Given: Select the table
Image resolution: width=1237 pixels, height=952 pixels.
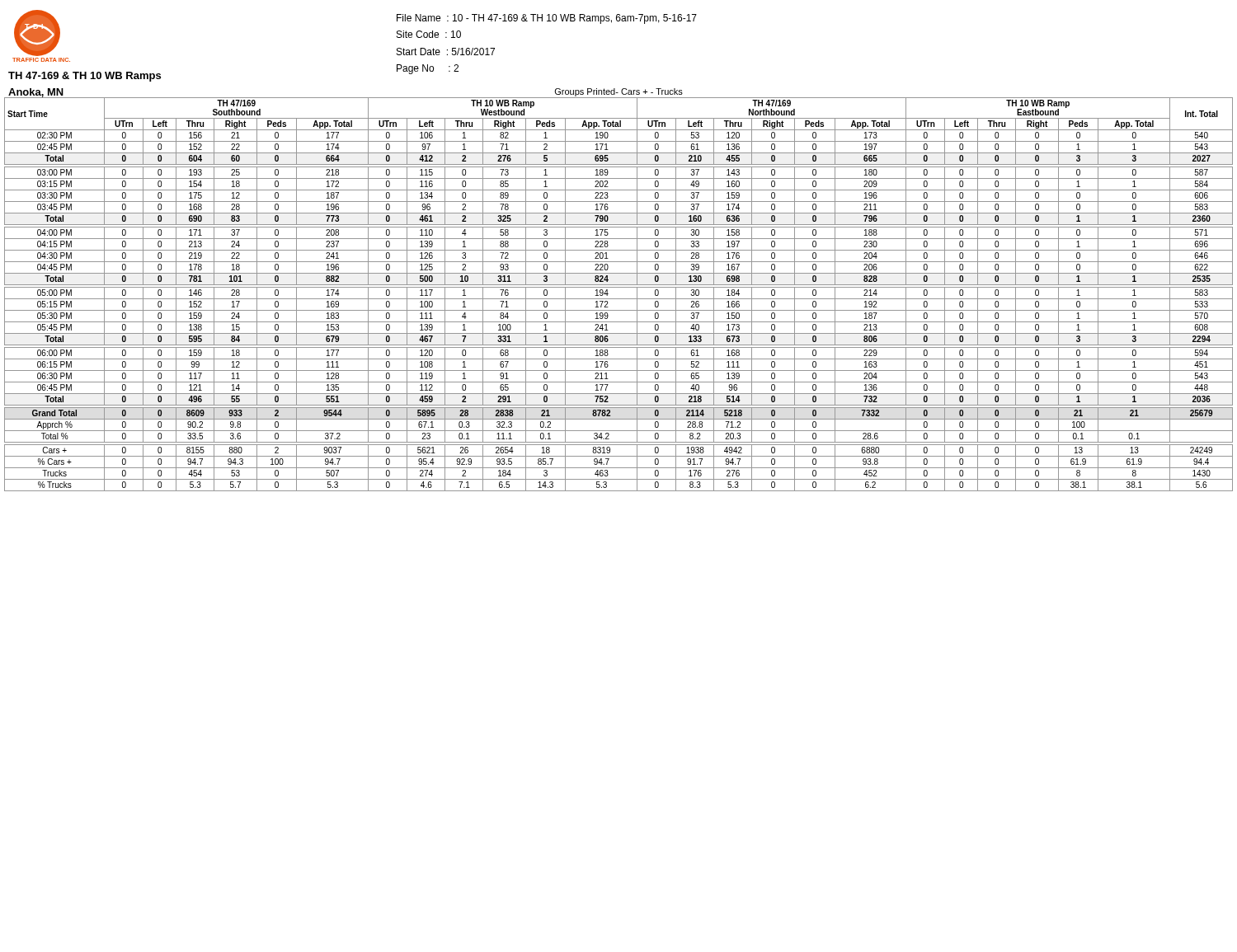Looking at the screenshot, I should pos(618,294).
